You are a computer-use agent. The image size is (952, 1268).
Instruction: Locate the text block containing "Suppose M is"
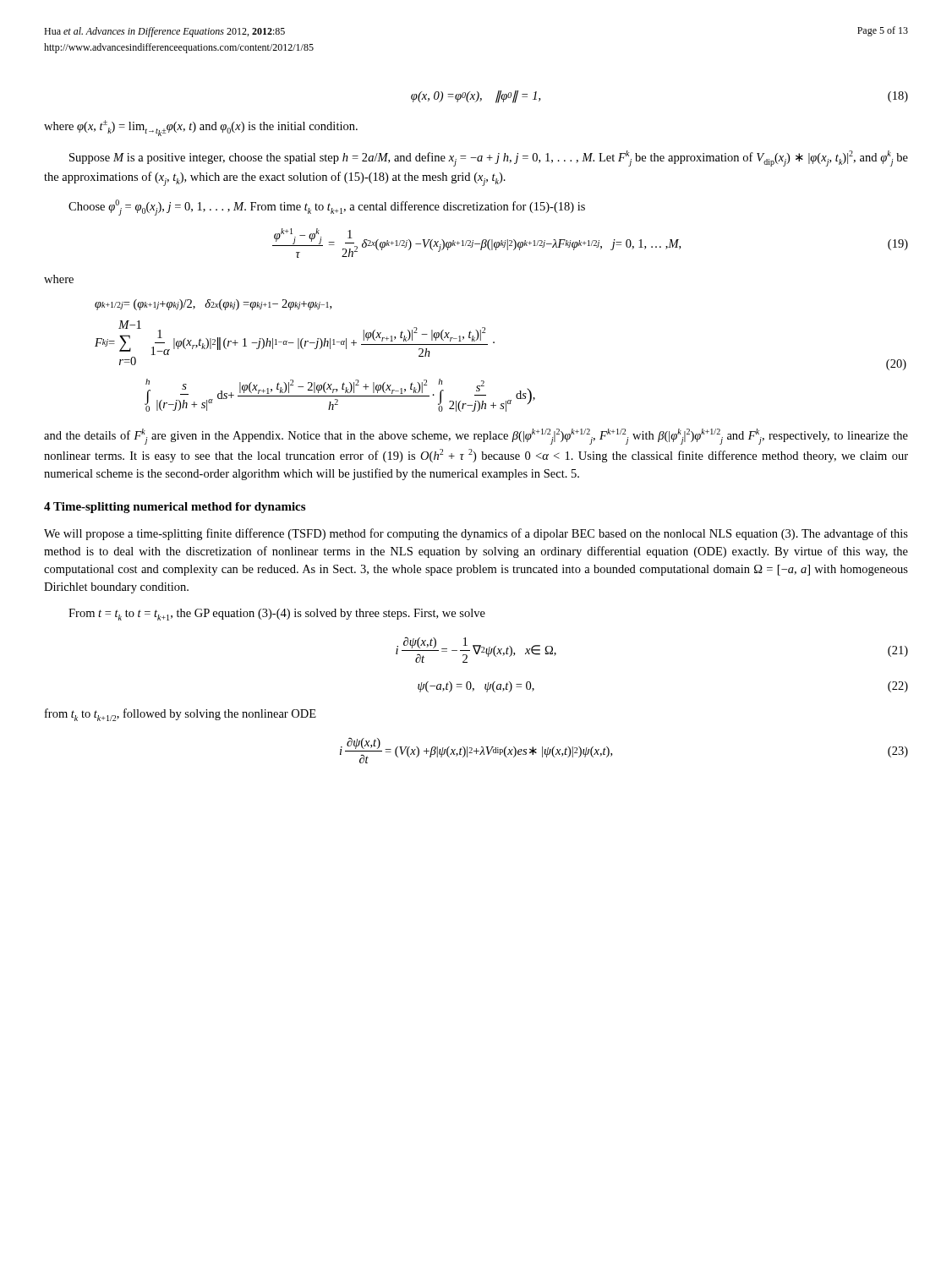click(476, 168)
